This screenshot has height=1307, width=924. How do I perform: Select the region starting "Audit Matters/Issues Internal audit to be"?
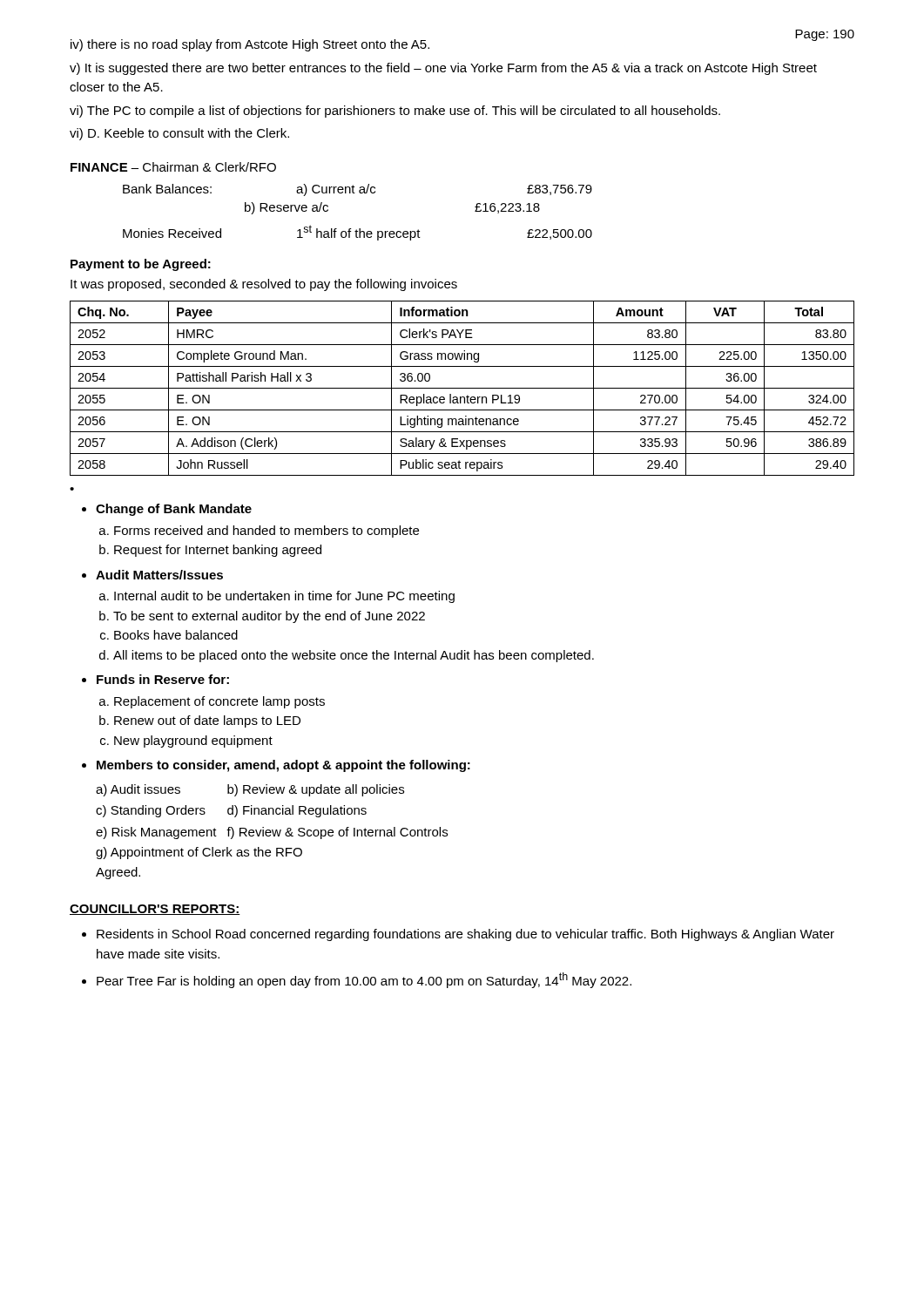pos(159,575)
